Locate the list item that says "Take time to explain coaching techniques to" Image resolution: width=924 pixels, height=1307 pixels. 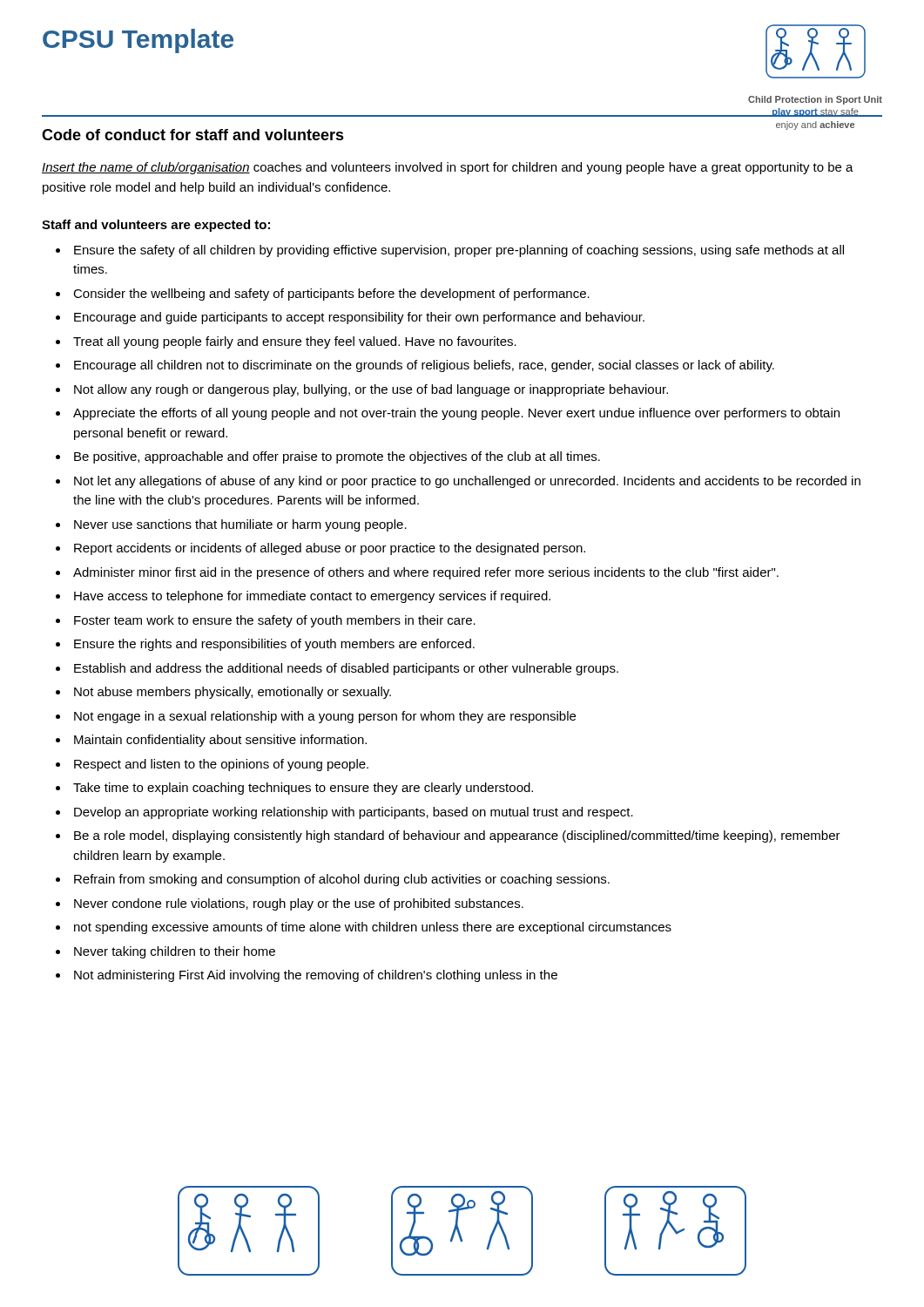tap(476, 788)
